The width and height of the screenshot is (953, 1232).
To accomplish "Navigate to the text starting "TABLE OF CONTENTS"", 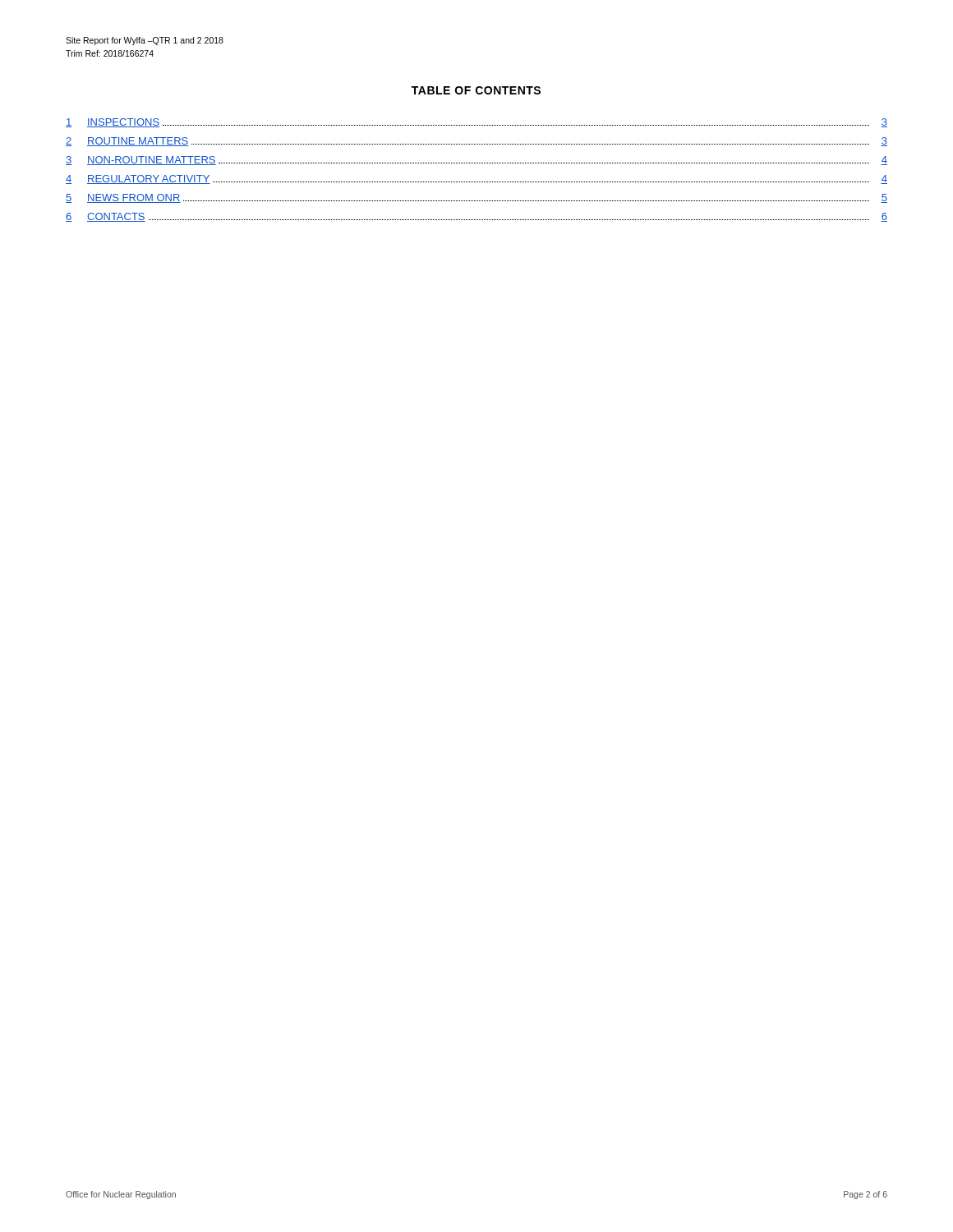I will (476, 90).
